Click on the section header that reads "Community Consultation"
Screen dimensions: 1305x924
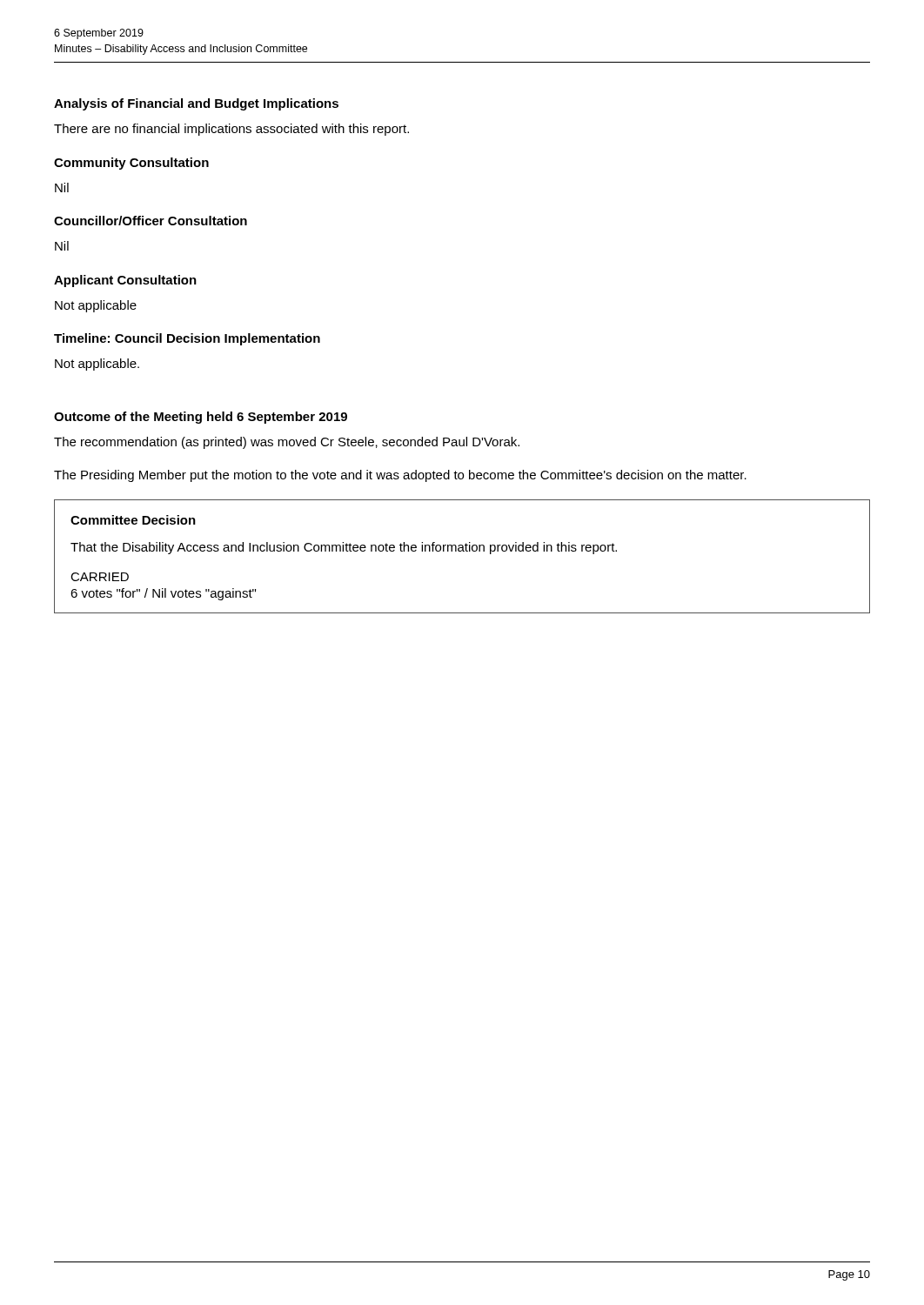coord(132,162)
